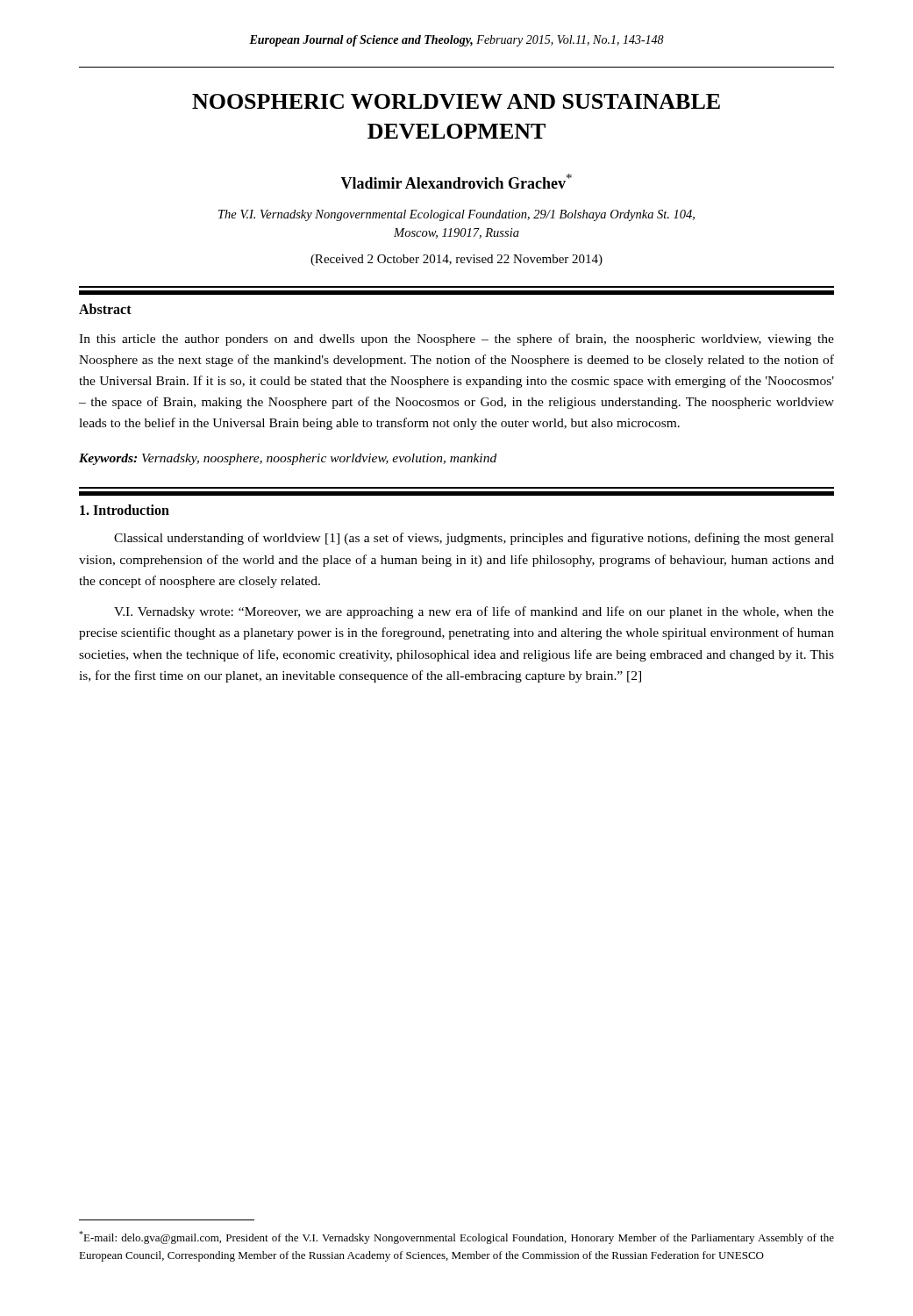Where is the passage that starts "In this article the"?
Screen dimensions: 1316x913
[x=456, y=380]
